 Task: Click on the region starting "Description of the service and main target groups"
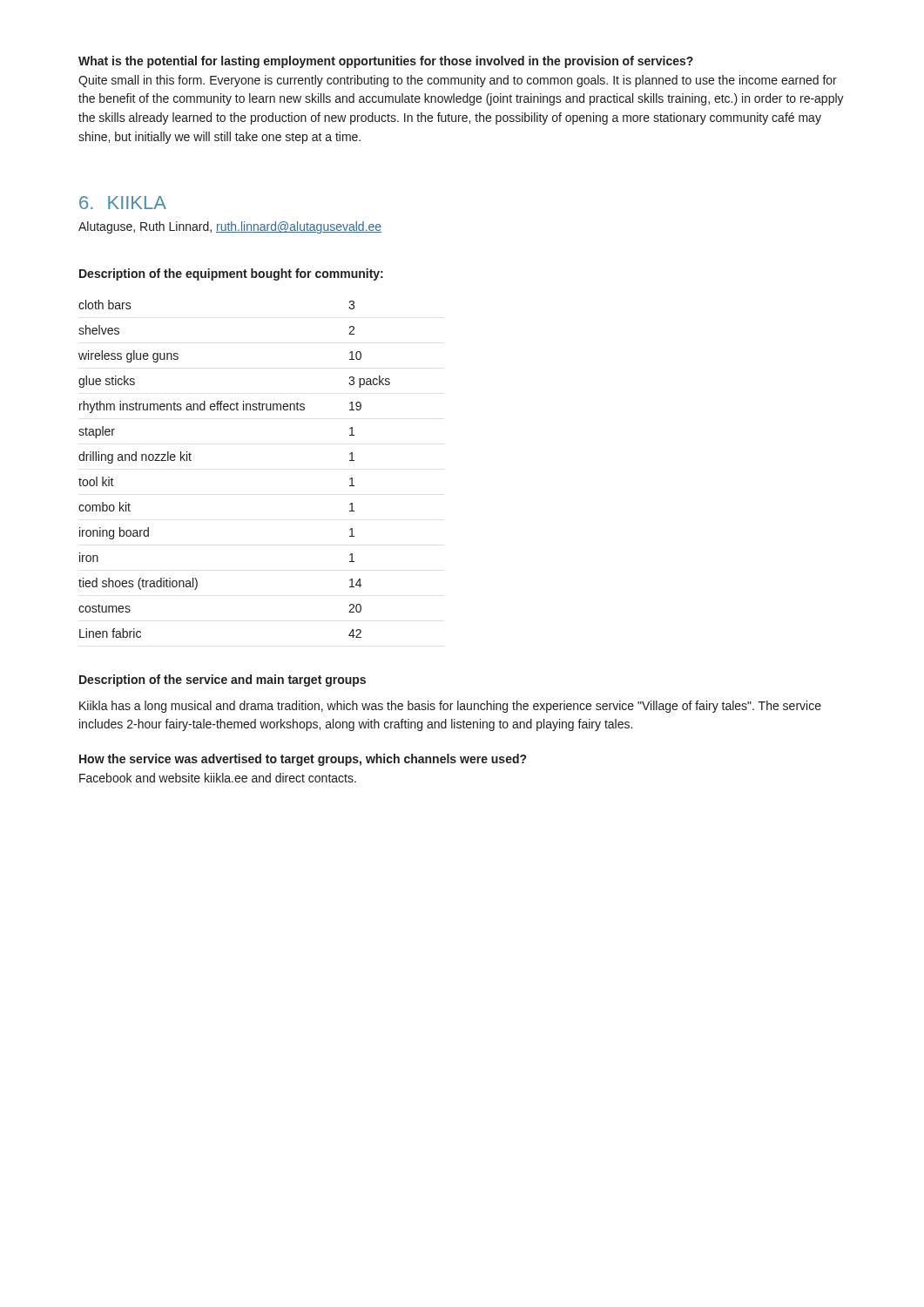223,681
